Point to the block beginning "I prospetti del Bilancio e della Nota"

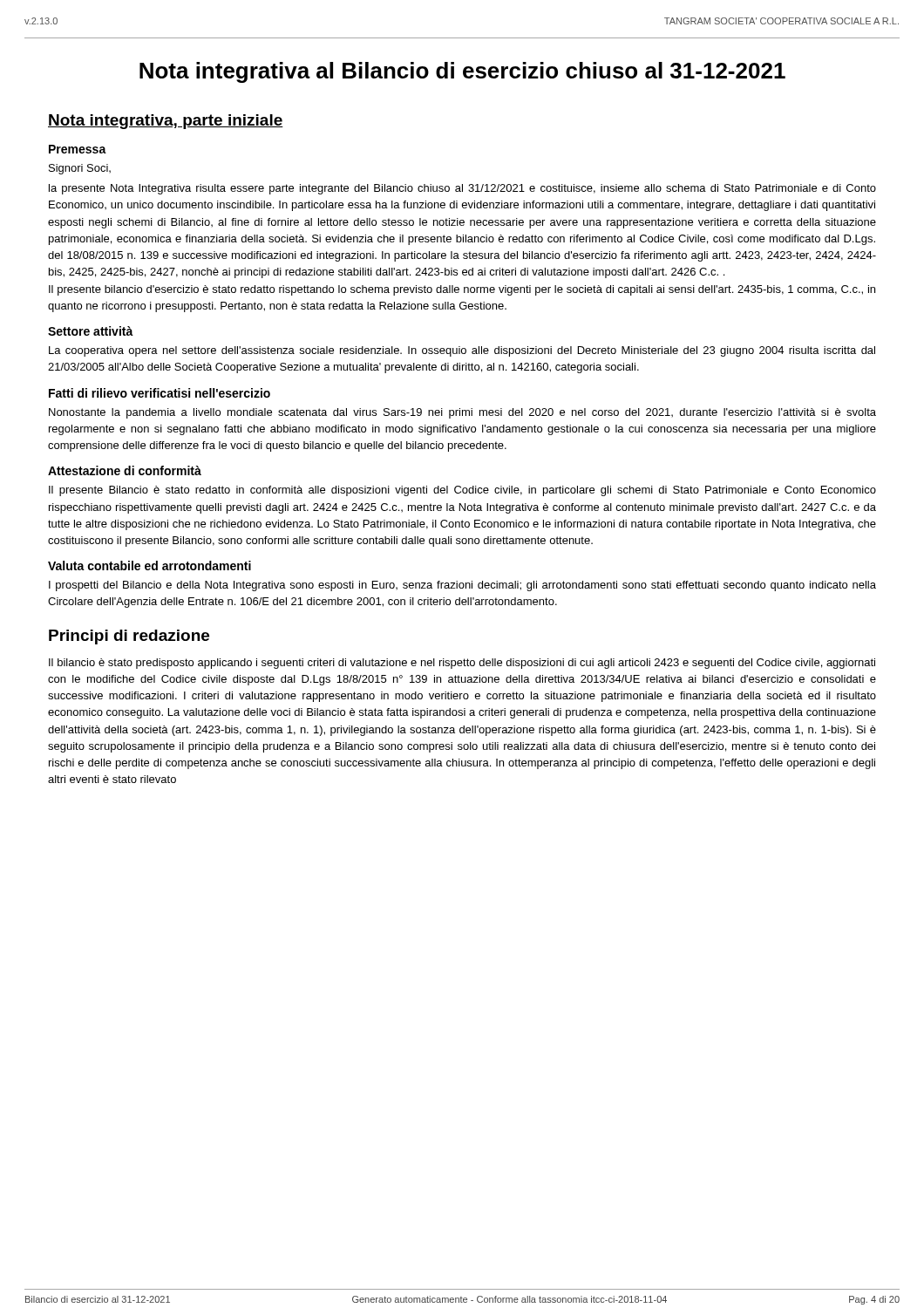(462, 593)
